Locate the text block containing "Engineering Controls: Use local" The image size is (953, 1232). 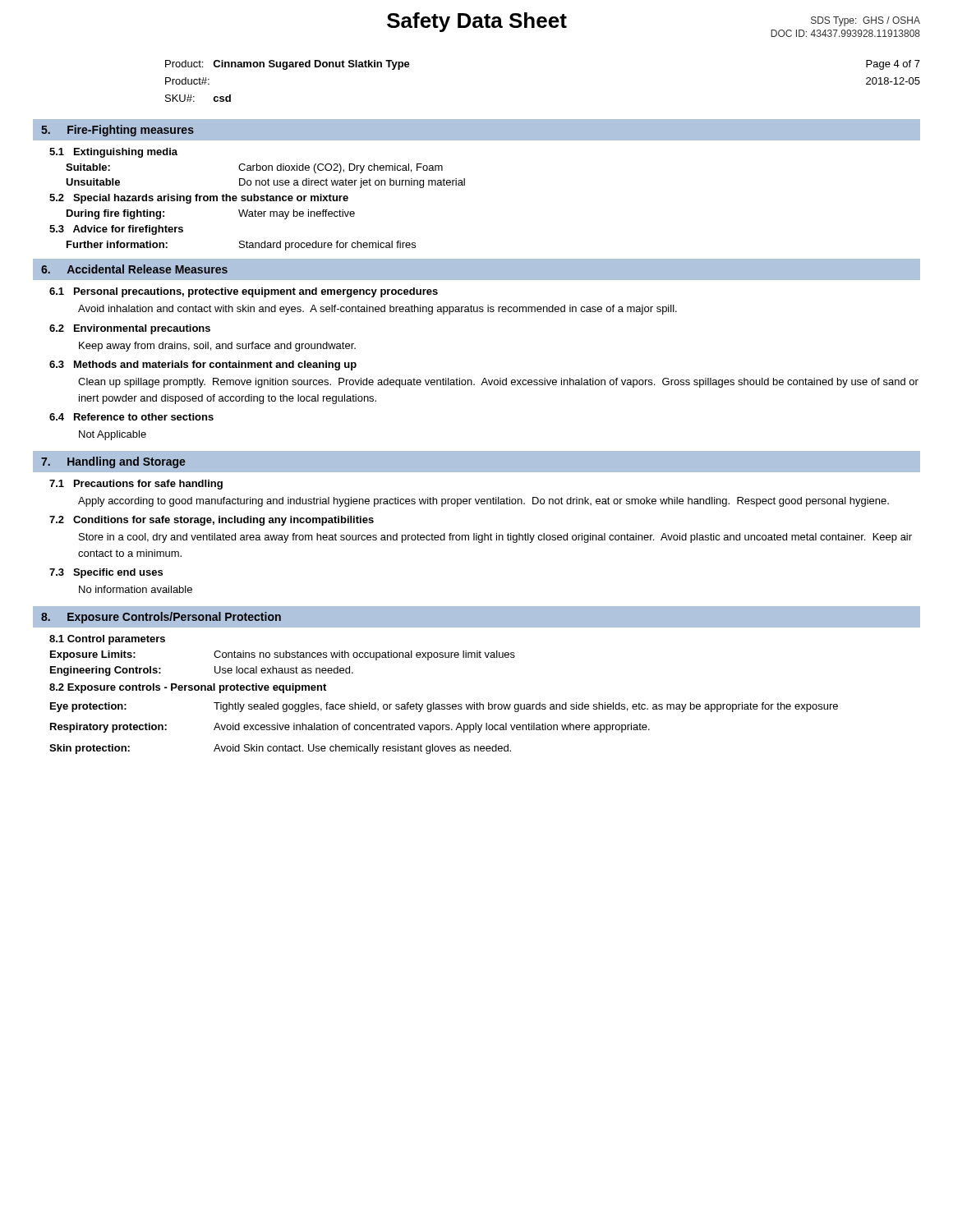[105, 671]
